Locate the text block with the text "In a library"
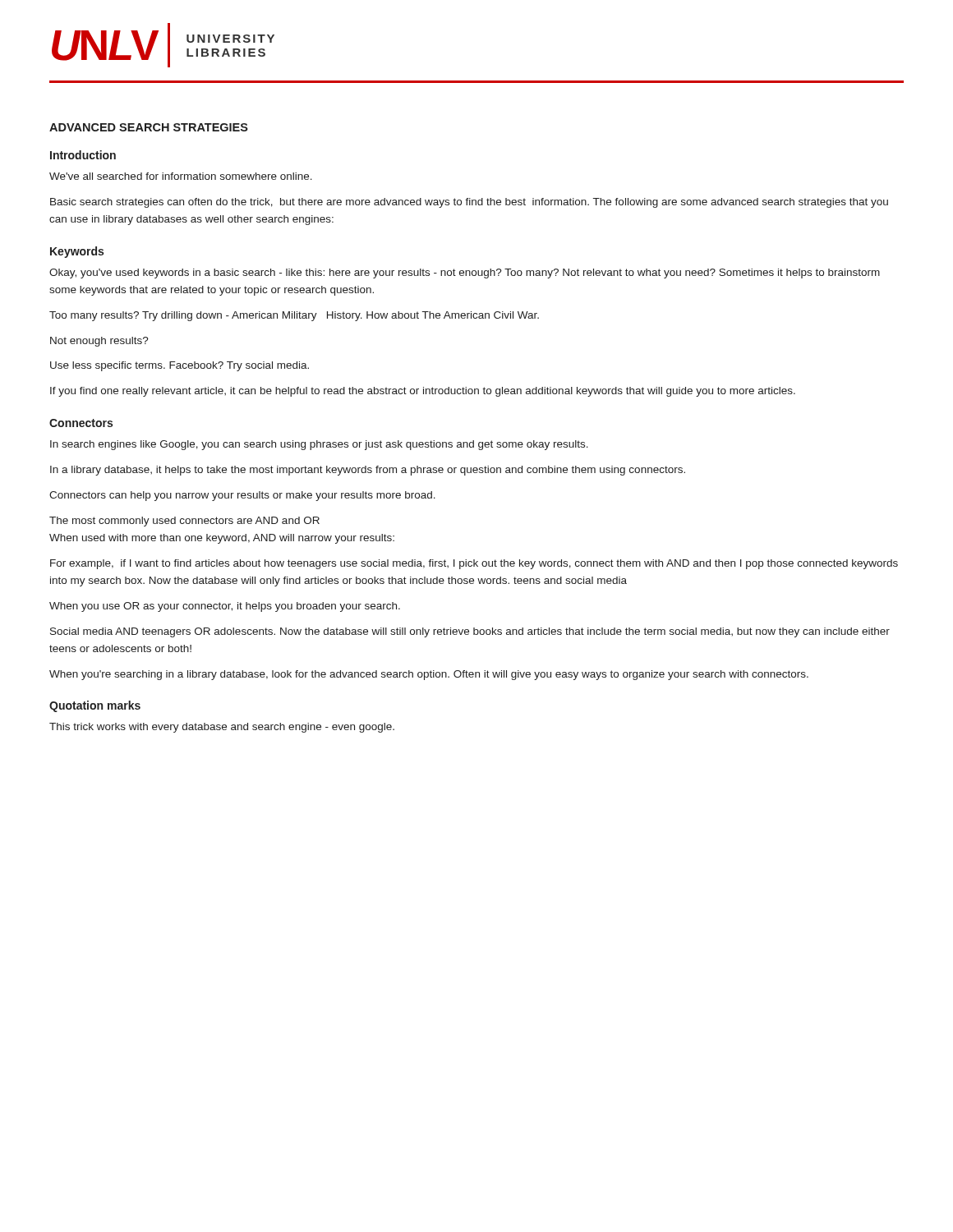Image resolution: width=953 pixels, height=1232 pixels. click(368, 470)
